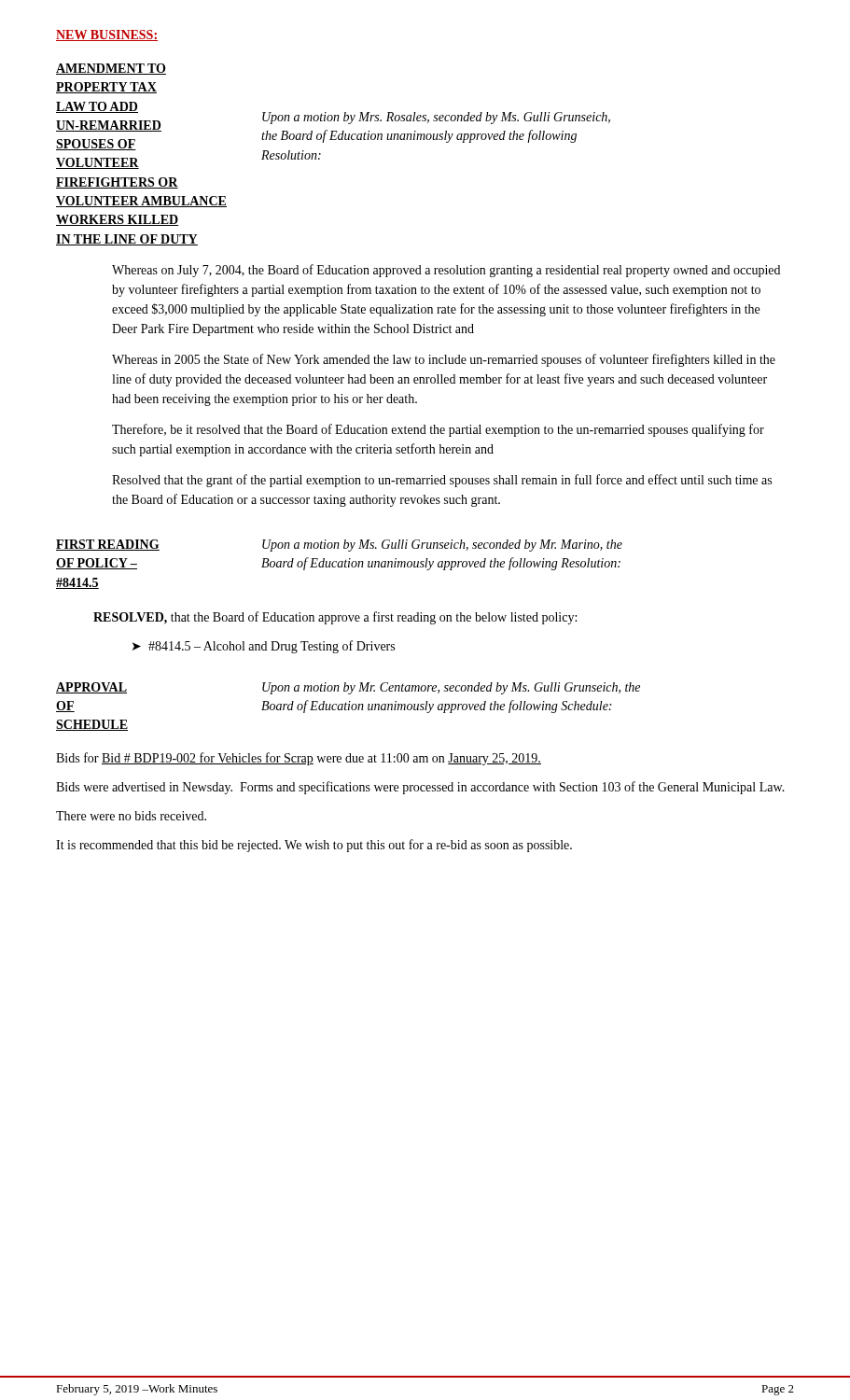Point to the text block starting "Upon a motion by Ms. Gulli Grunseich, seconded"
The image size is (850, 1400).
(x=528, y=555)
